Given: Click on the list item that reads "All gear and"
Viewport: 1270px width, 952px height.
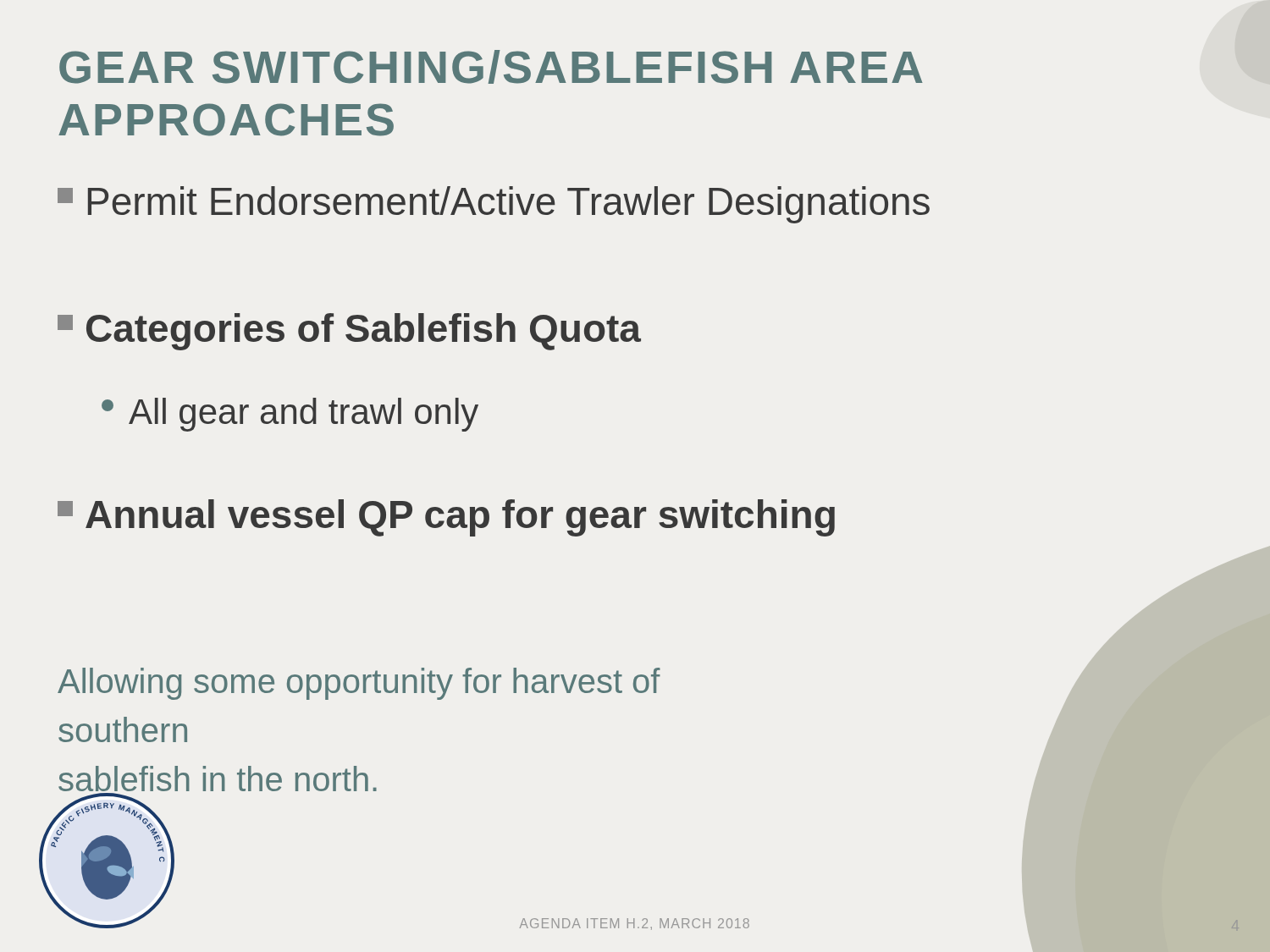Looking at the screenshot, I should click(x=290, y=412).
